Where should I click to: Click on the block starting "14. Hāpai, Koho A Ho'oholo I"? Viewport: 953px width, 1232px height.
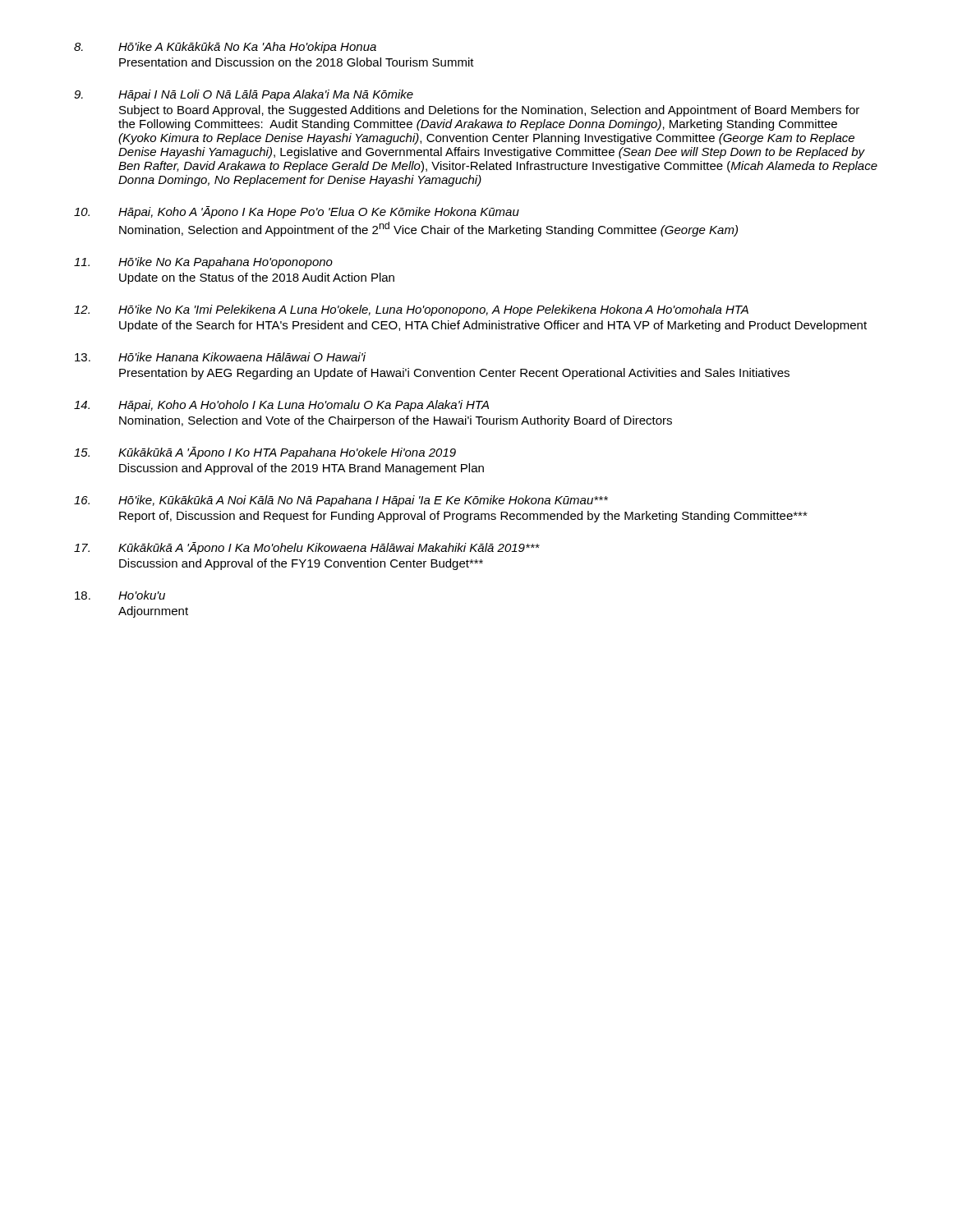pos(476,412)
